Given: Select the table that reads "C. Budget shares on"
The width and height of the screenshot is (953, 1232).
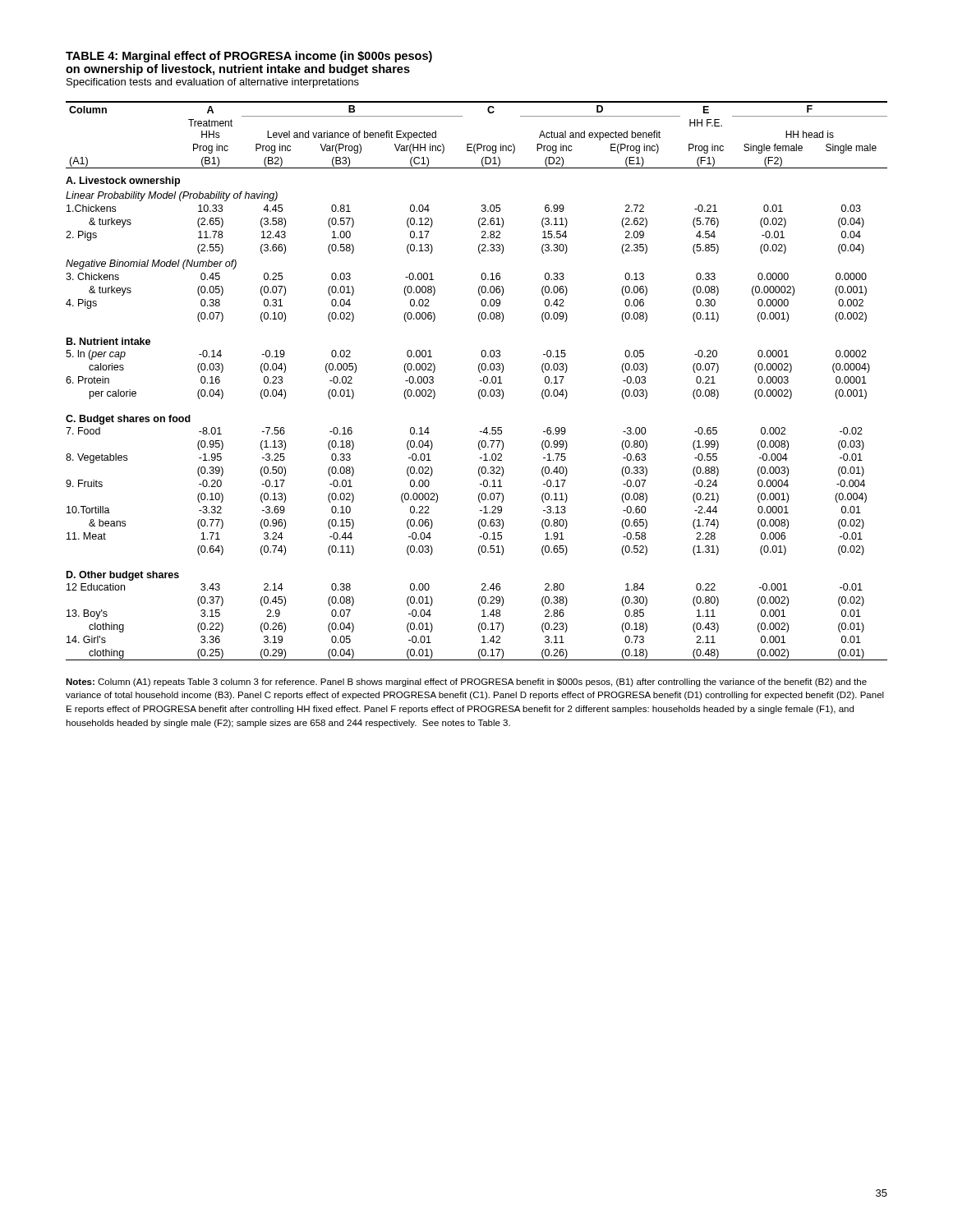Looking at the screenshot, I should tap(476, 383).
